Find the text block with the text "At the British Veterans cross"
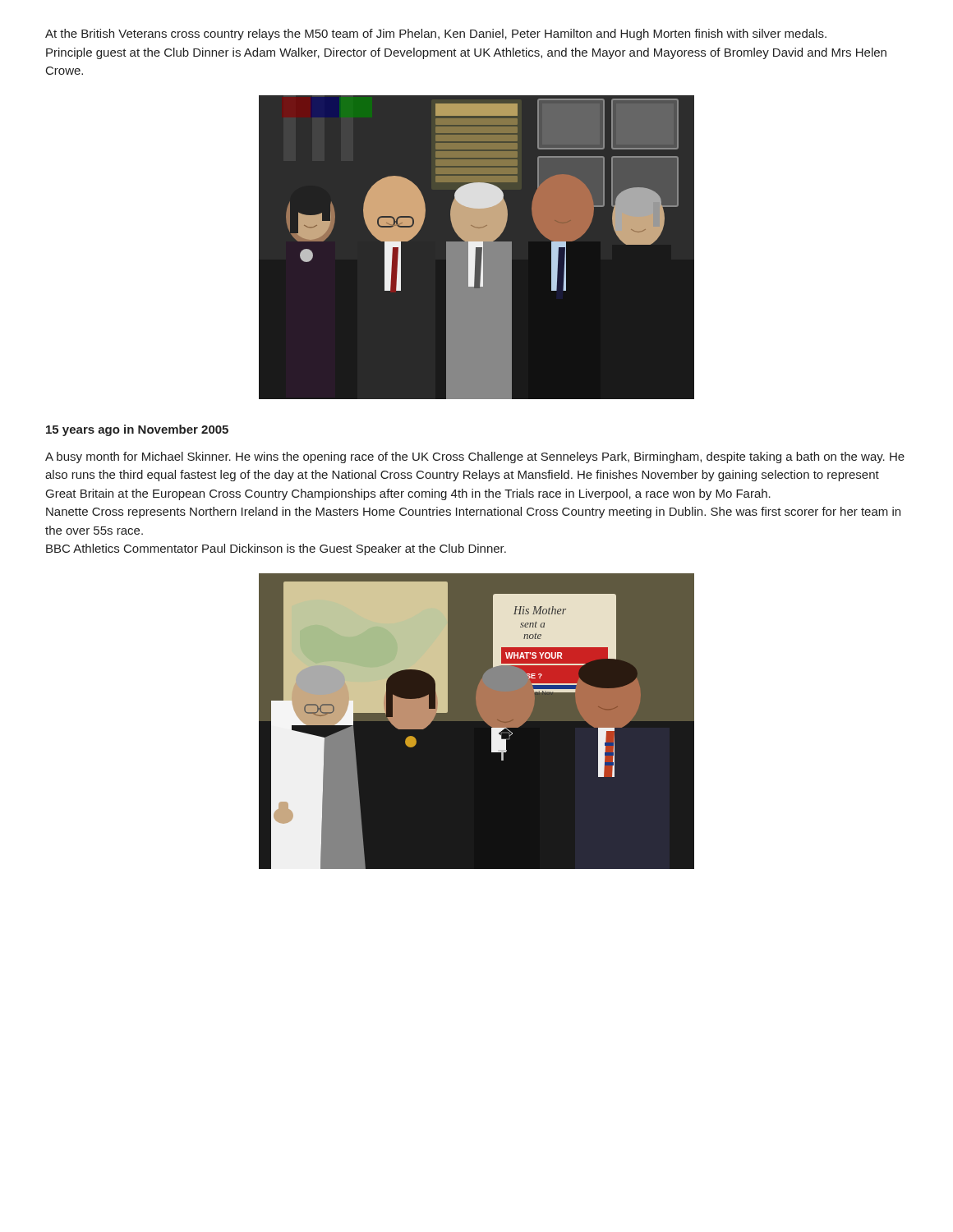The image size is (953, 1232). click(466, 52)
